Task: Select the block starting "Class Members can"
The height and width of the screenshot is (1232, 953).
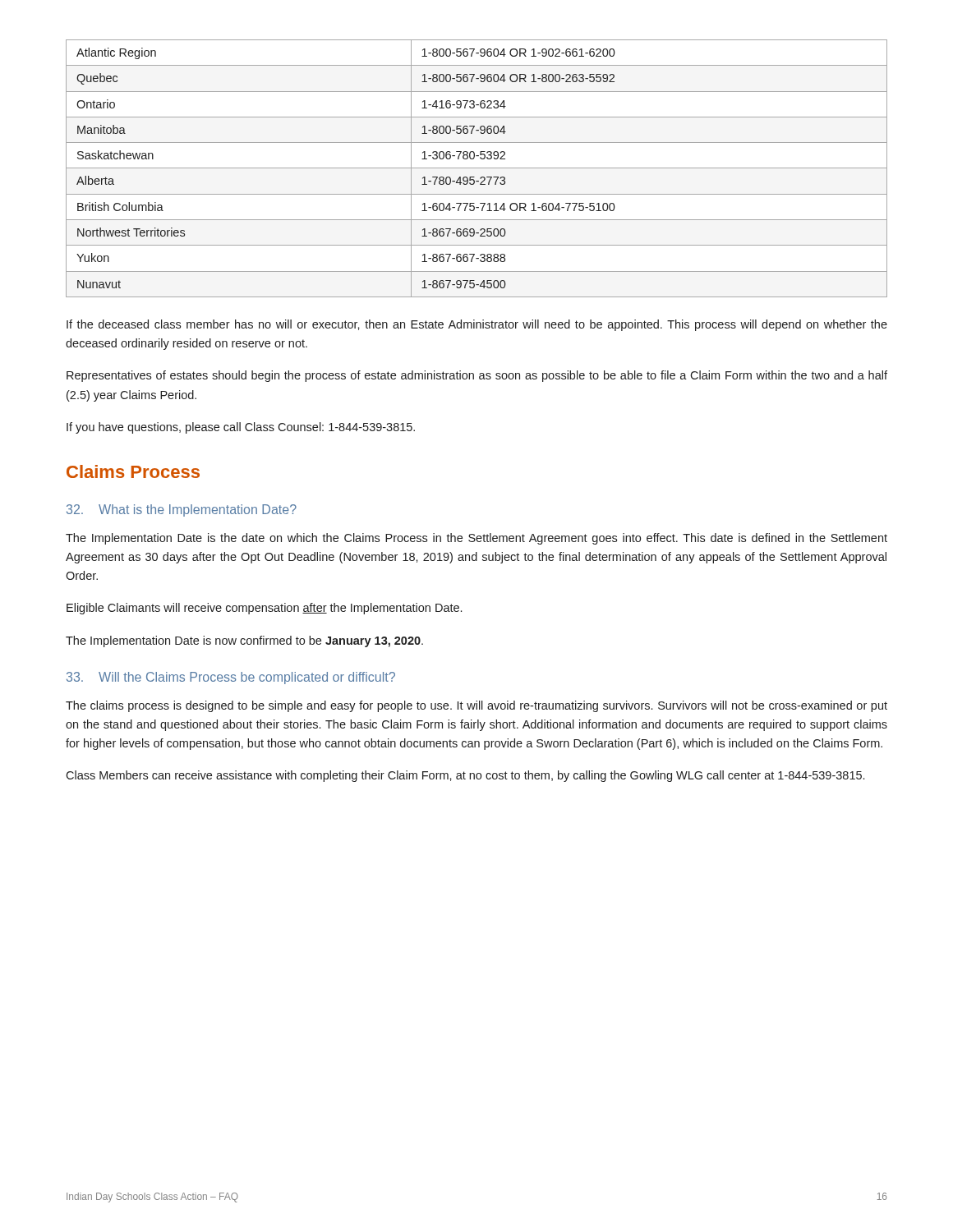Action: (x=476, y=776)
